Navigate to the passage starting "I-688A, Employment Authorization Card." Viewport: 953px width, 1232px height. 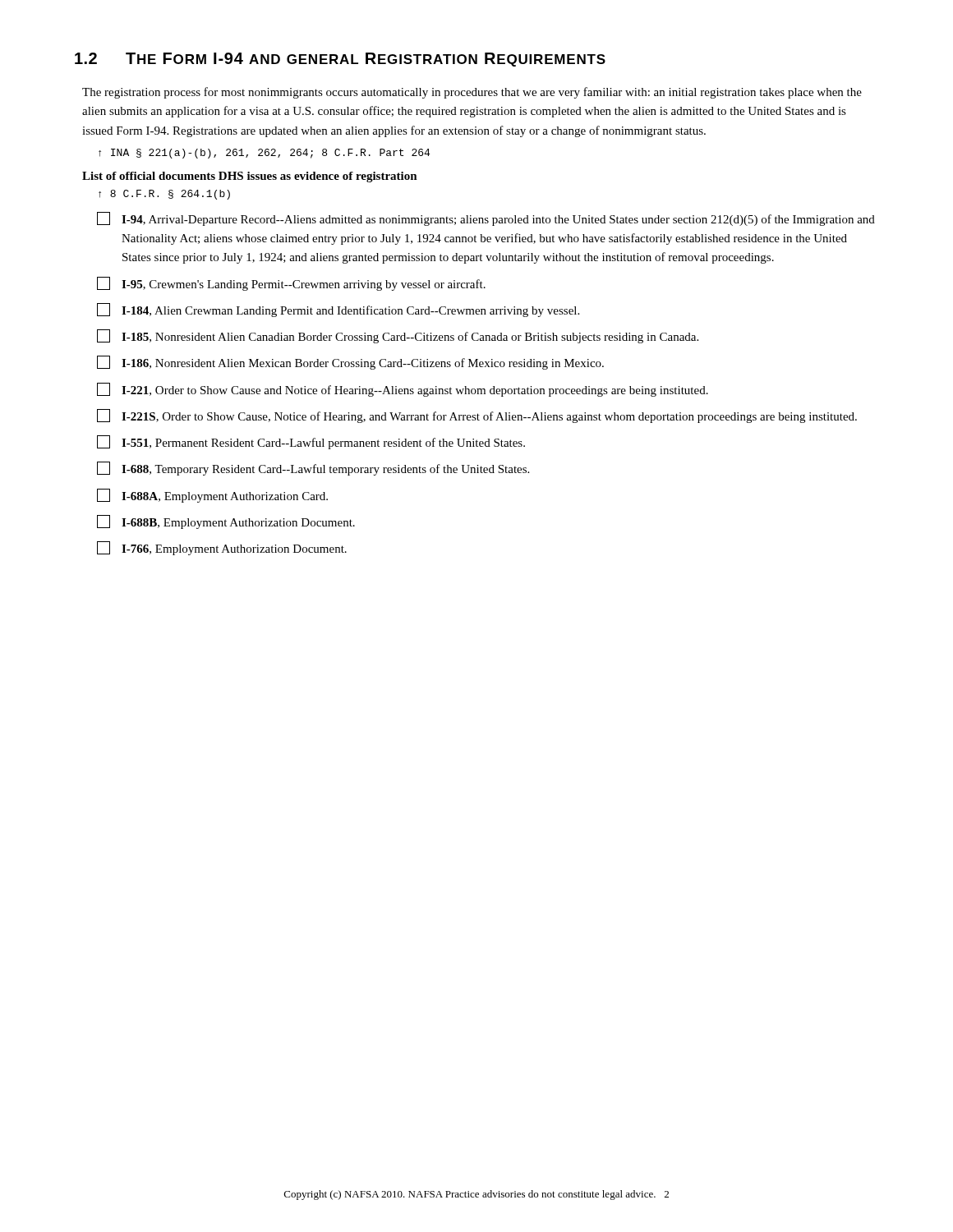click(x=213, y=496)
